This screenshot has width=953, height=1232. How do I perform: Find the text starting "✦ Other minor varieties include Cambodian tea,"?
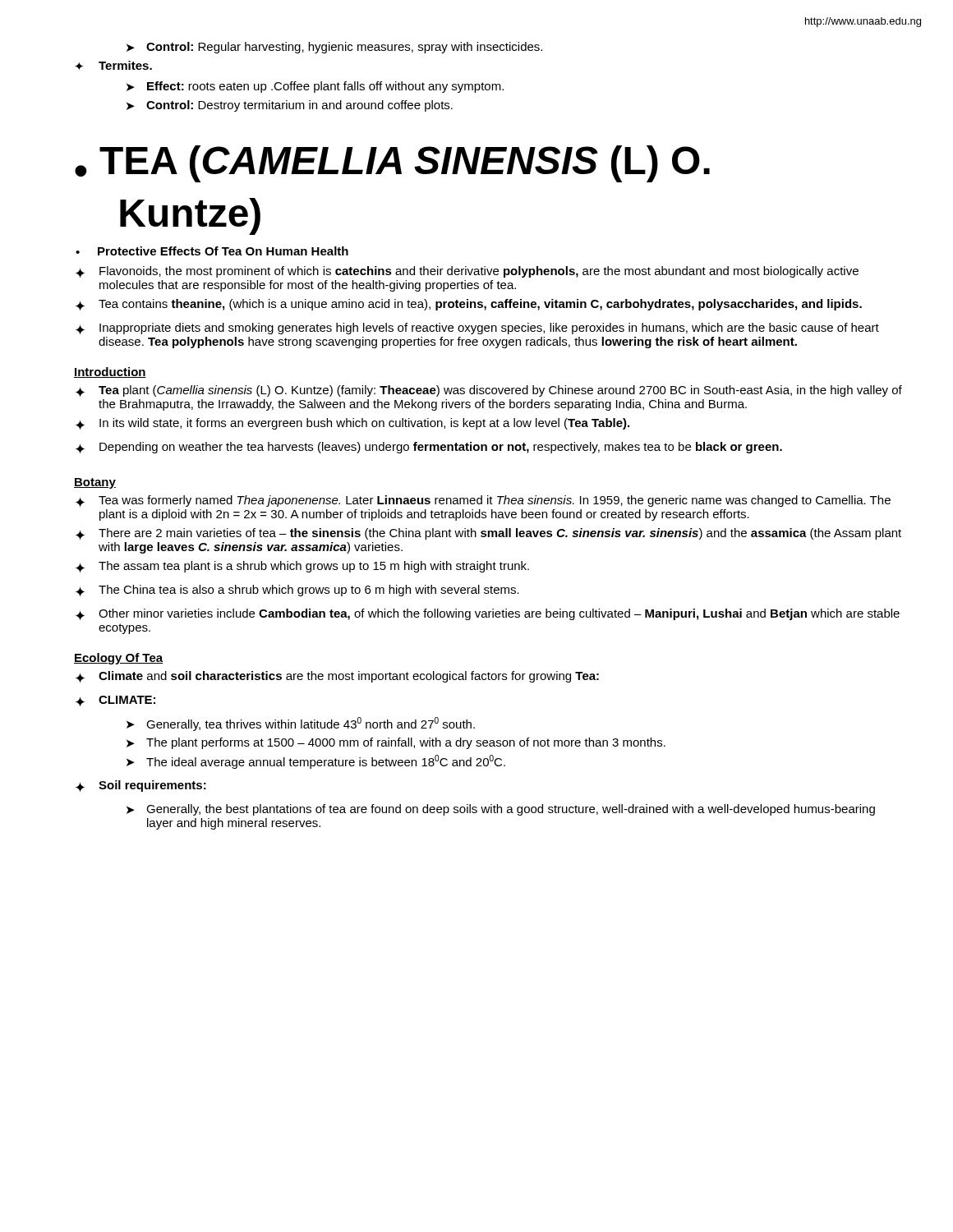(x=489, y=620)
